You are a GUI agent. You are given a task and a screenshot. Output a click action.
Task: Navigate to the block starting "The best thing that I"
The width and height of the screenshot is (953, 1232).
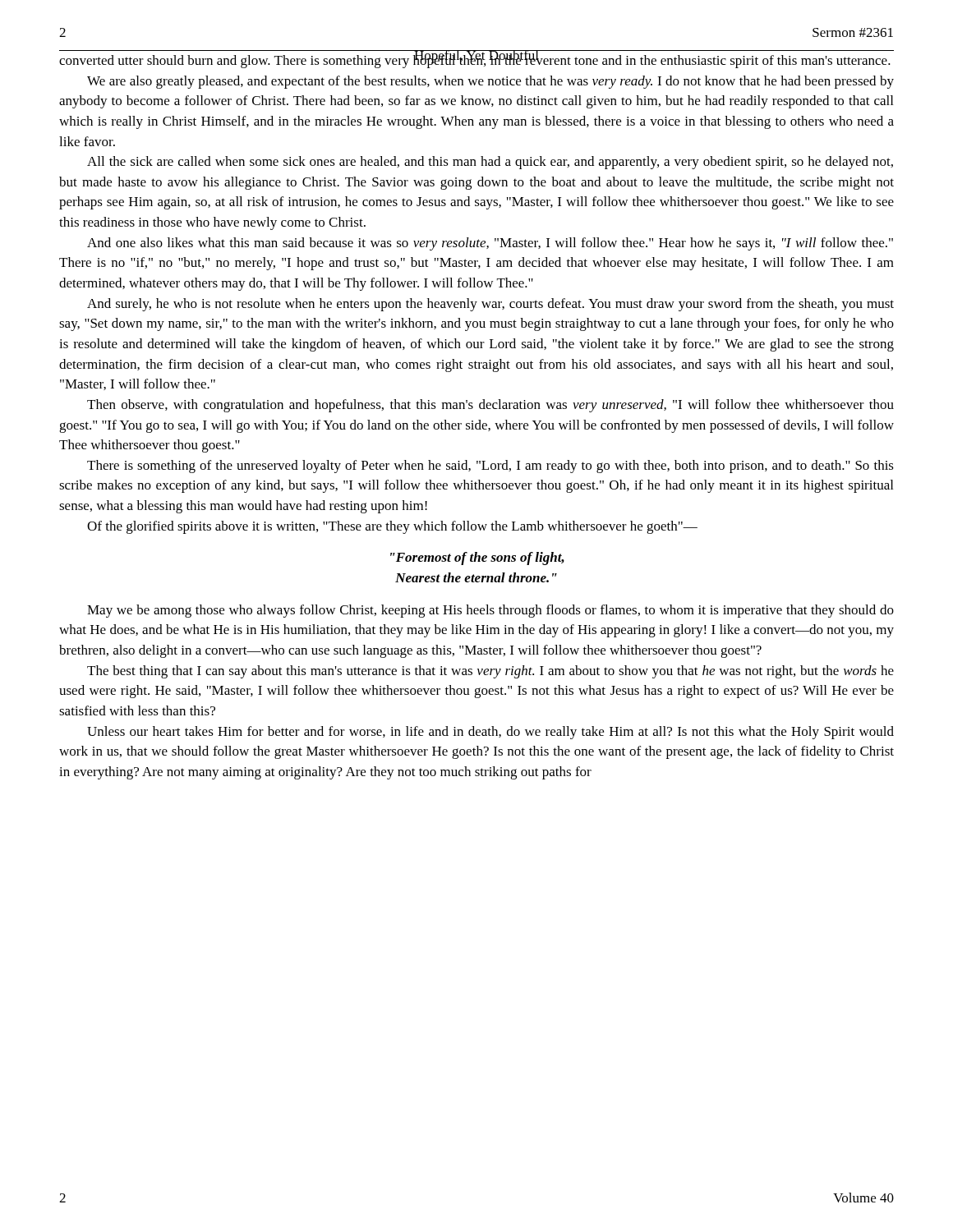coord(476,691)
